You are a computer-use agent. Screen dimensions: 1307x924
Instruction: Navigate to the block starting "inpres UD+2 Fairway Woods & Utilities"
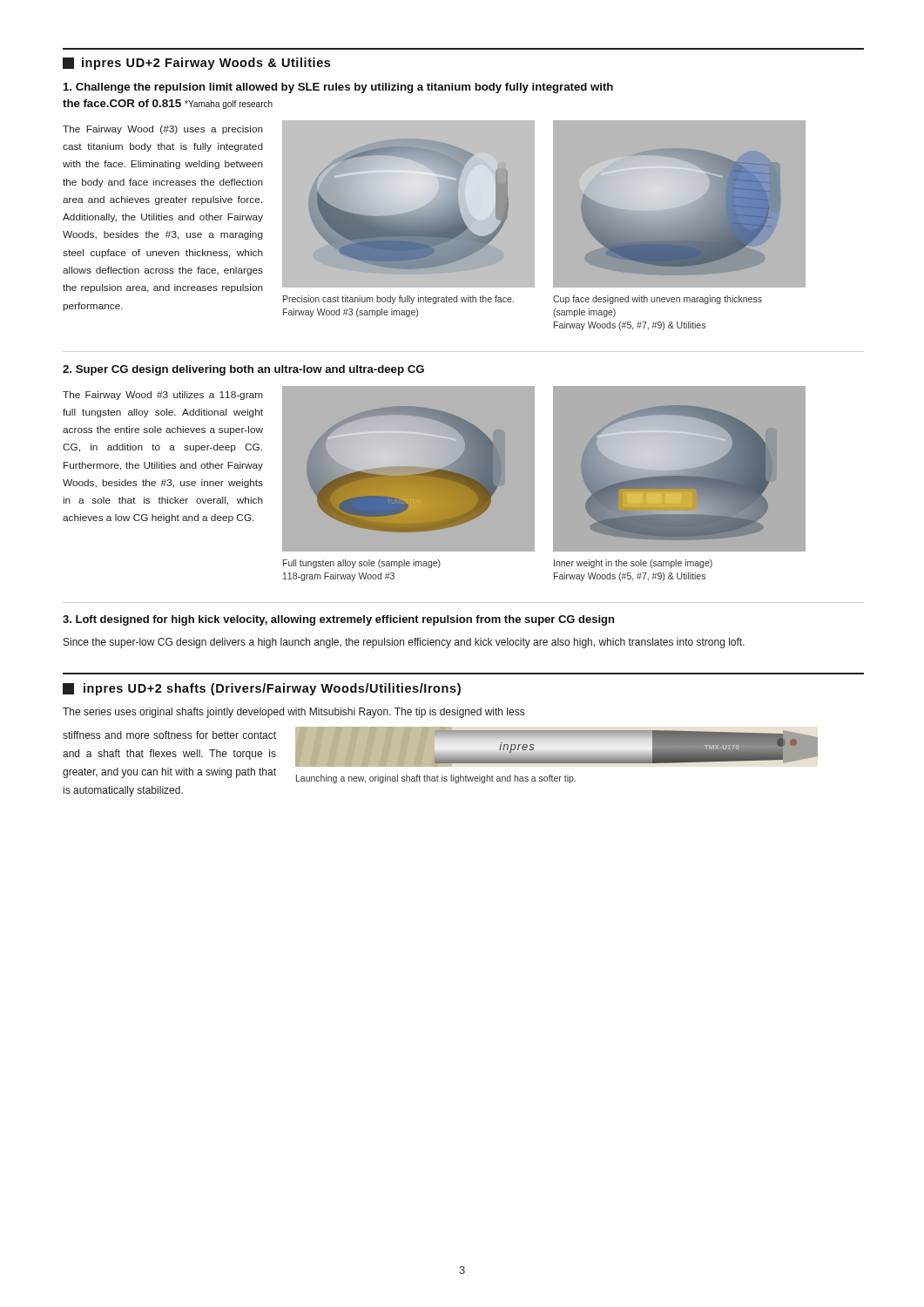tap(197, 63)
